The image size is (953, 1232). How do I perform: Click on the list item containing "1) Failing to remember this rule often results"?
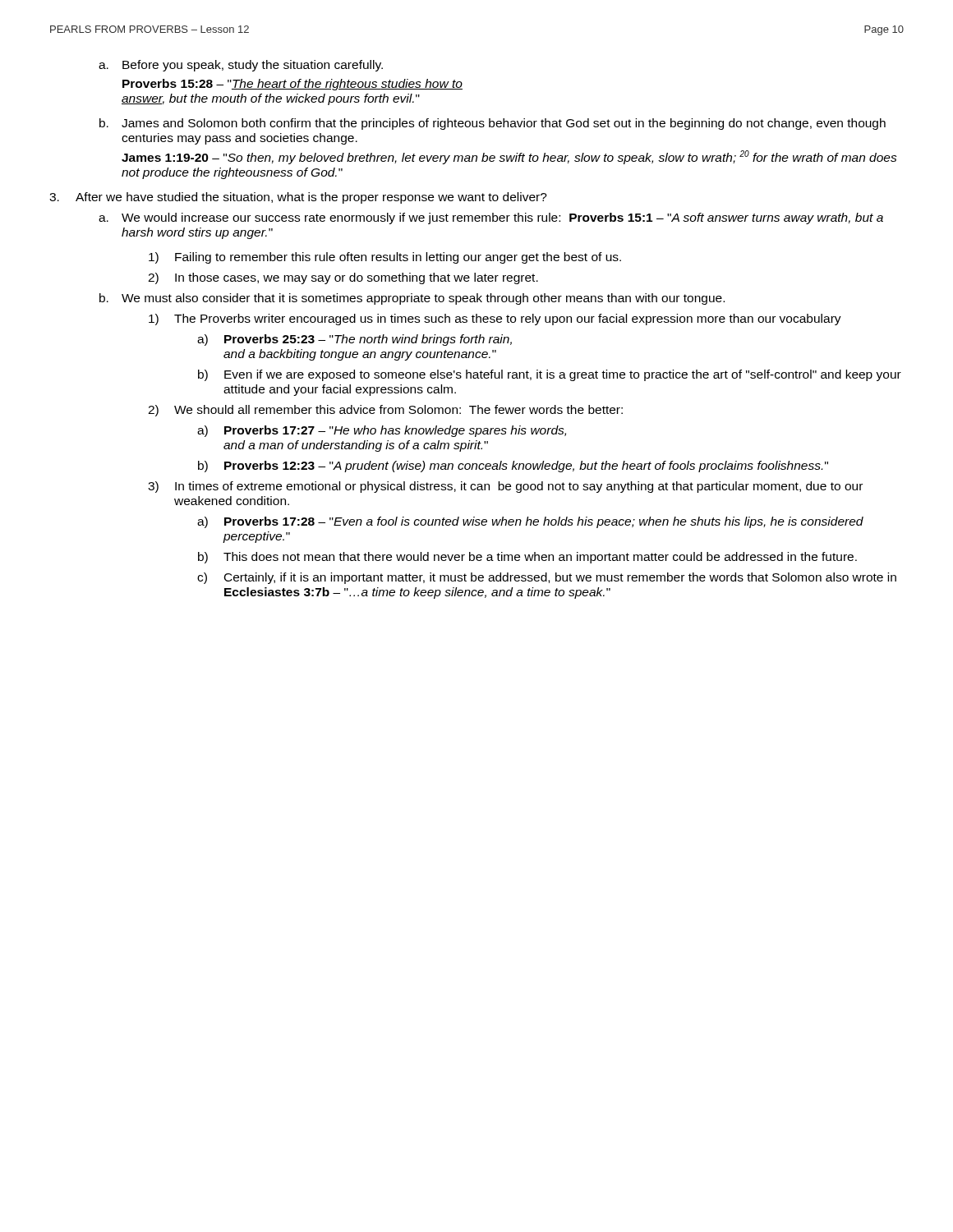coord(526,257)
